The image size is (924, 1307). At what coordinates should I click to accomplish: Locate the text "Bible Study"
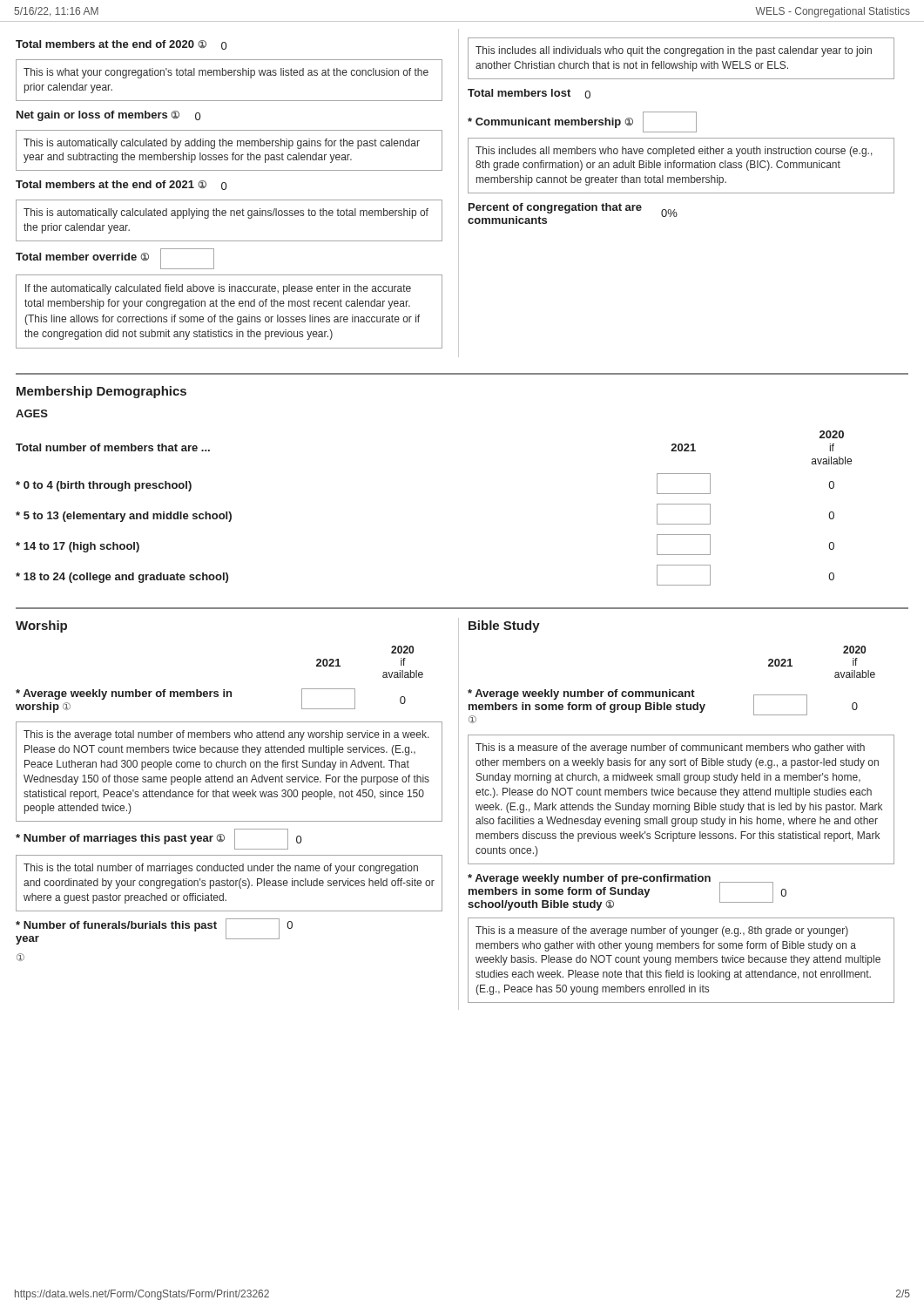pos(504,625)
